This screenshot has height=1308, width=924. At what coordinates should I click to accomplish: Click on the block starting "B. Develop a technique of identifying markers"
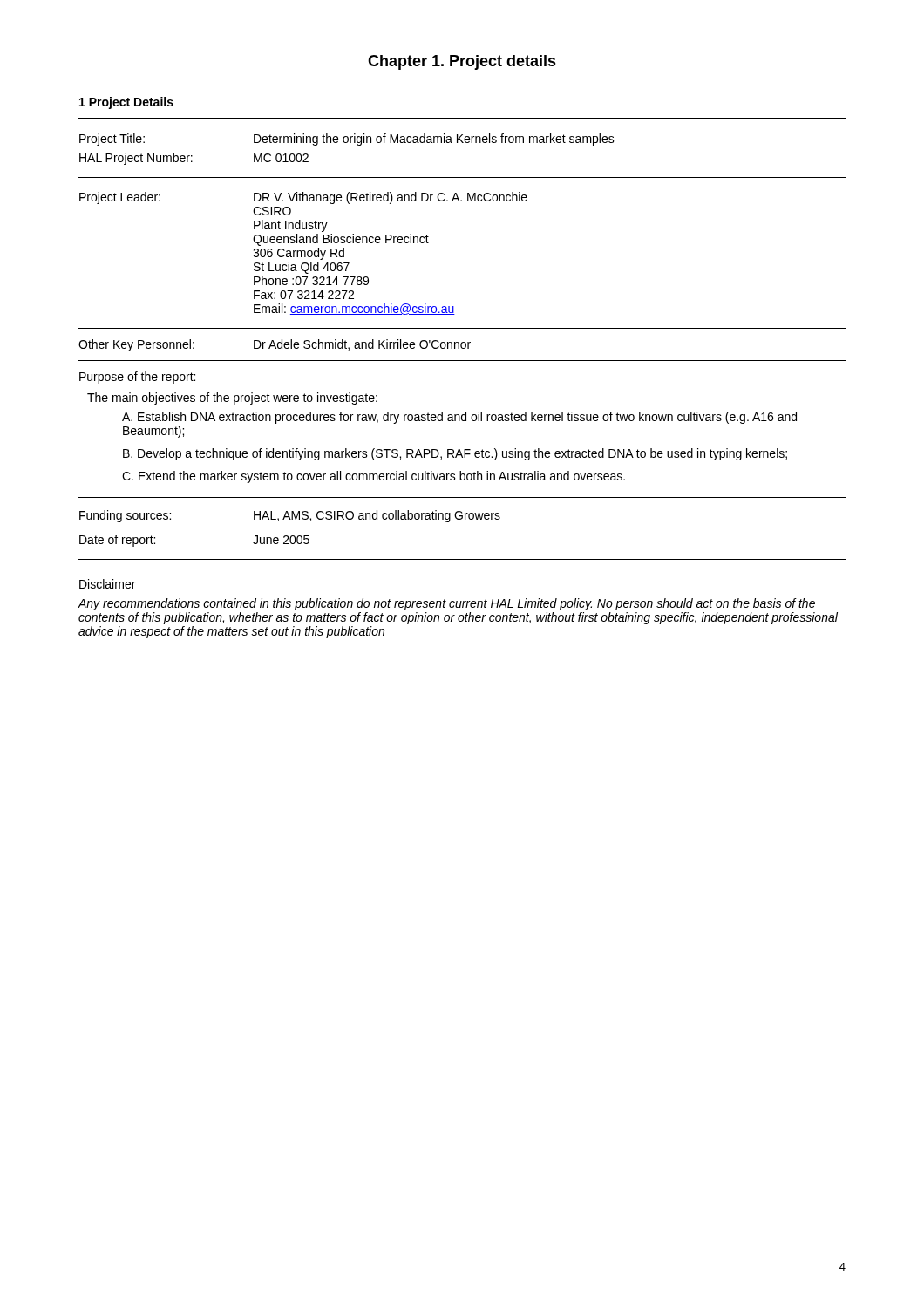(455, 453)
